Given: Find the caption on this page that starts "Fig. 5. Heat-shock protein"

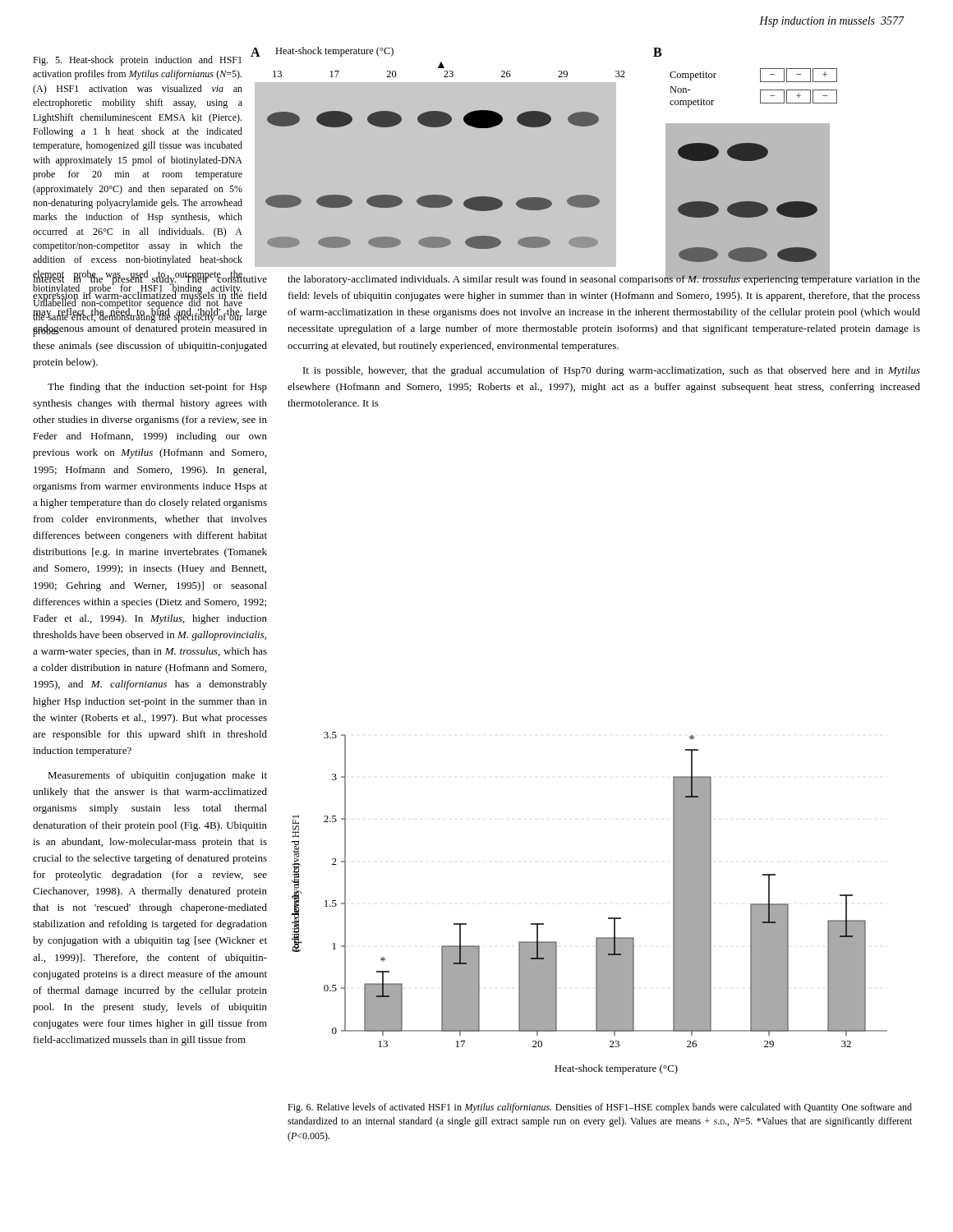Looking at the screenshot, I should click(138, 196).
